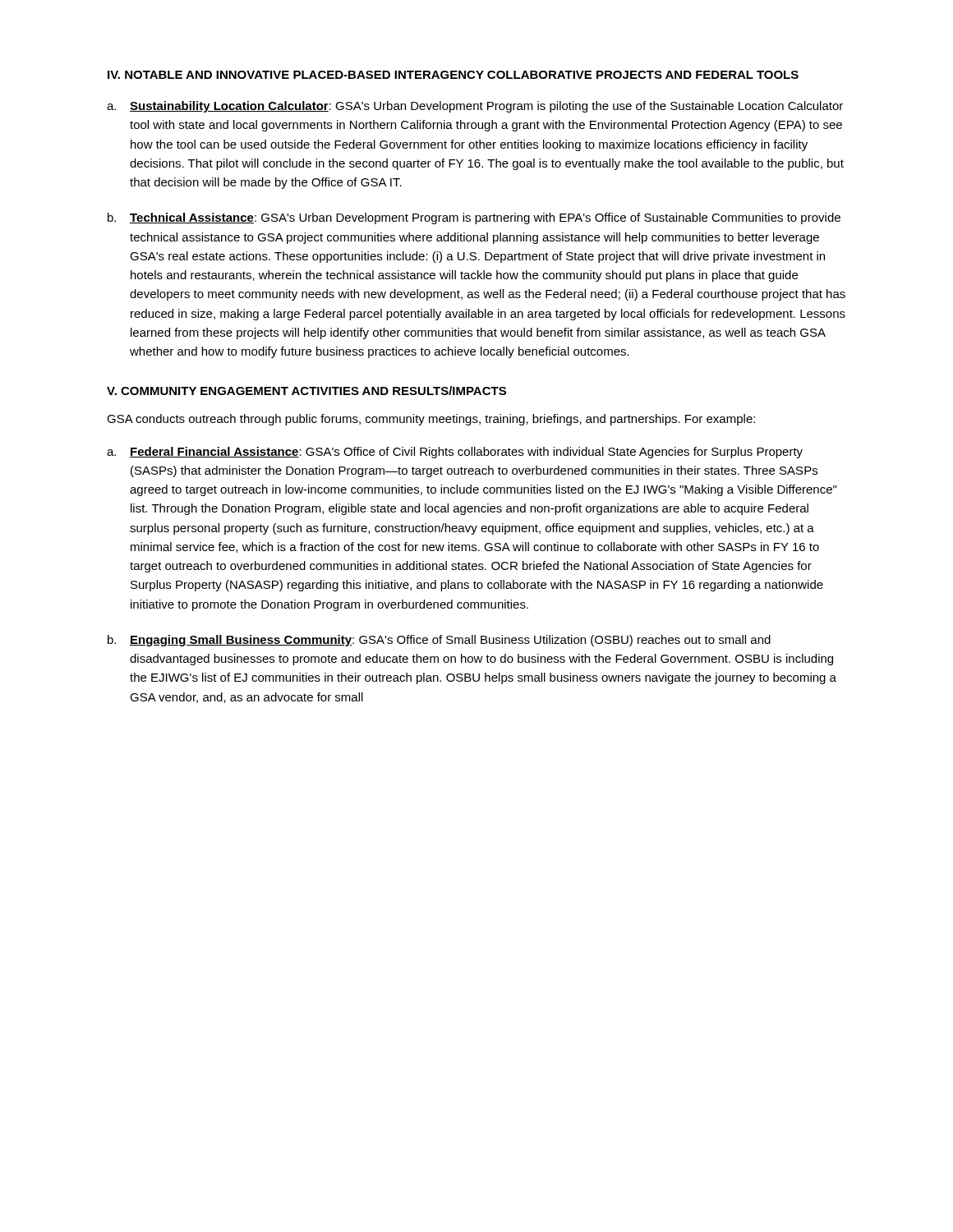Select the section header that says "IV. NOTABLE AND INNOVATIVE PLACED-BASED INTERAGENCY COLLABORATIVE"
Screen dimensions: 1232x953
453,74
